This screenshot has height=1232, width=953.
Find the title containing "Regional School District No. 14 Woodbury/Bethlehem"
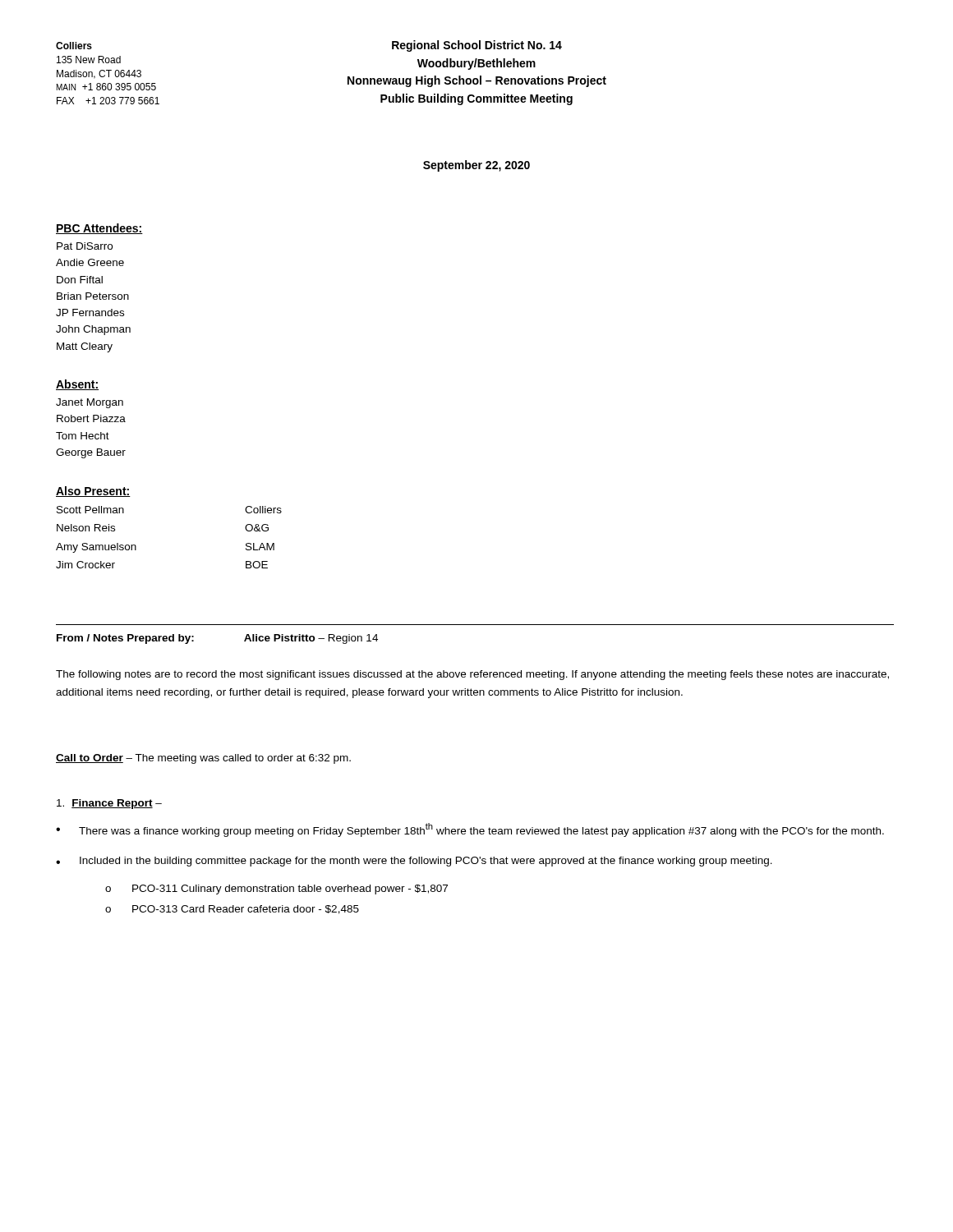(x=476, y=73)
